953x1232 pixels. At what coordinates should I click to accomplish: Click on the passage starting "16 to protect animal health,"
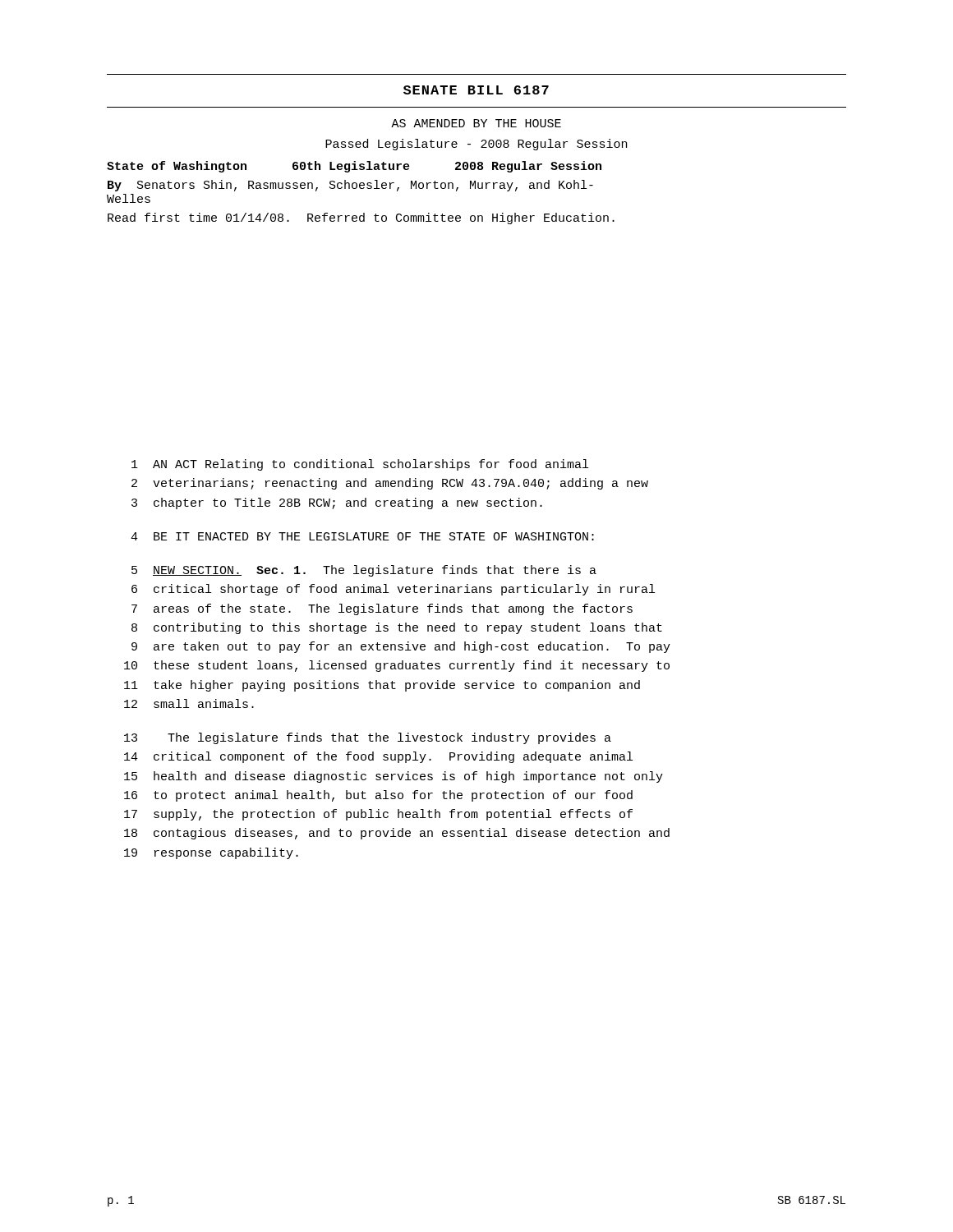tap(476, 796)
